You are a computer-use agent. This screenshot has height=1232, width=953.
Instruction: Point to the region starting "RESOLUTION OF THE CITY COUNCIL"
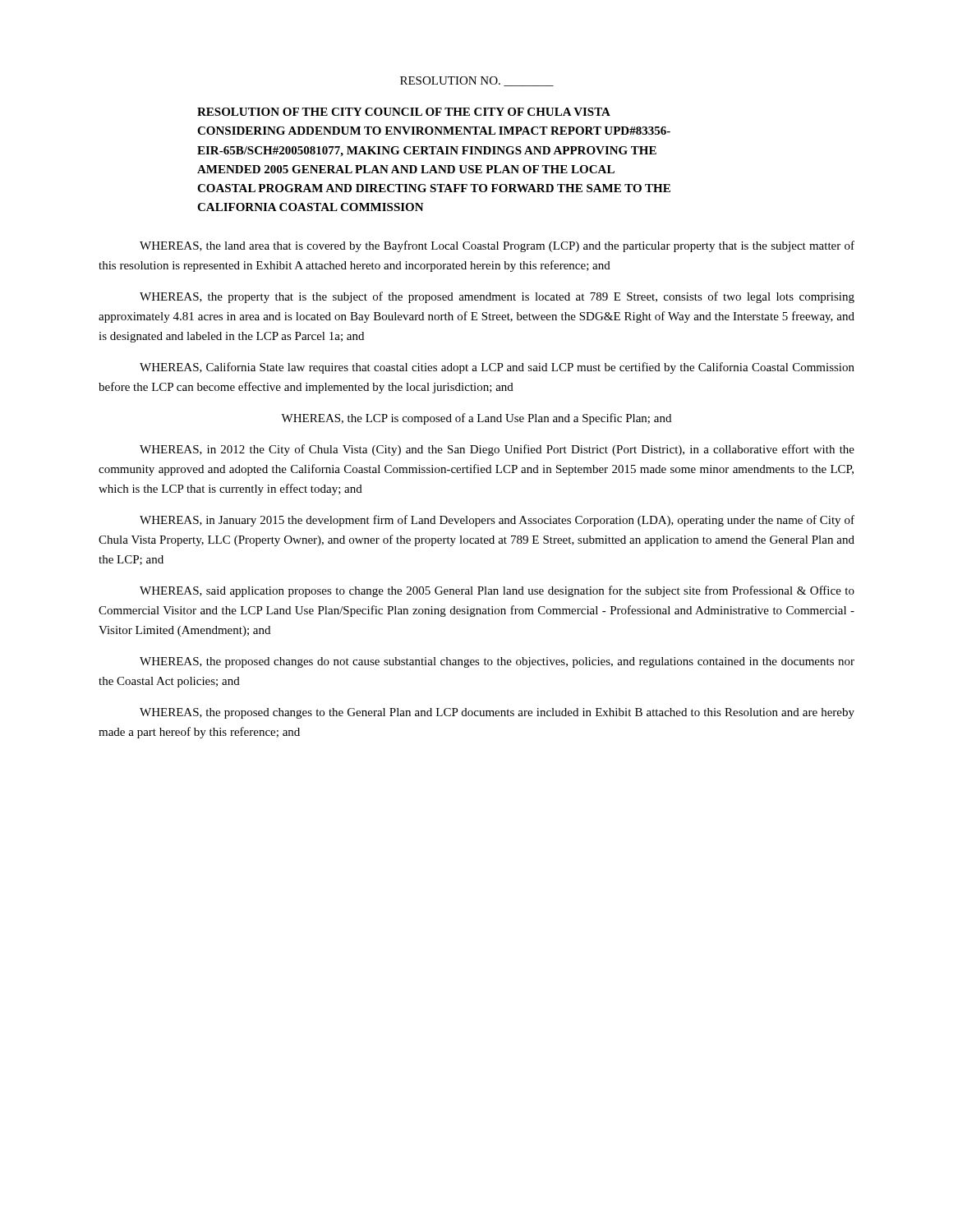(434, 159)
